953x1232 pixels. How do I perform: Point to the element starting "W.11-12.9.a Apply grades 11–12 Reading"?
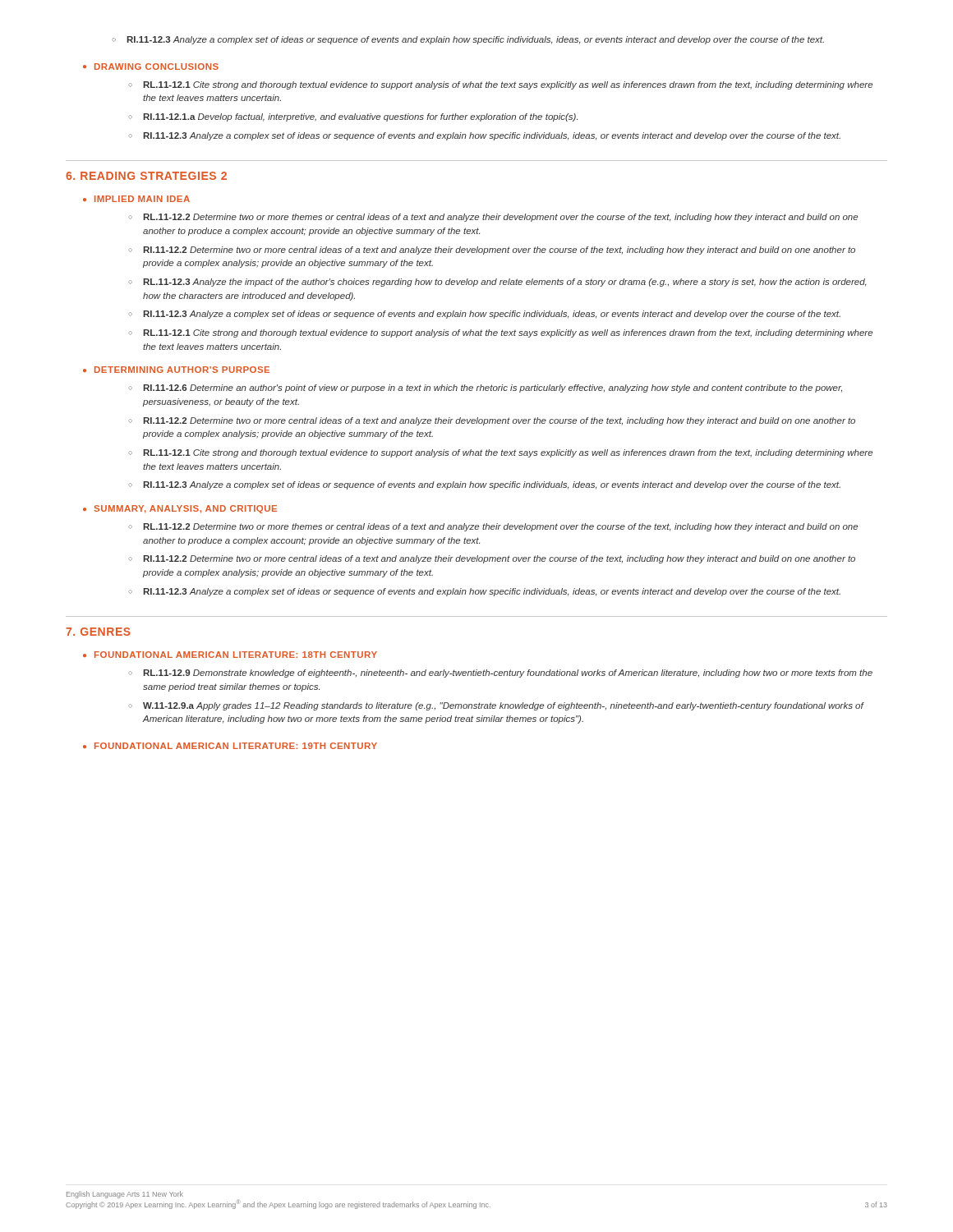tap(503, 712)
